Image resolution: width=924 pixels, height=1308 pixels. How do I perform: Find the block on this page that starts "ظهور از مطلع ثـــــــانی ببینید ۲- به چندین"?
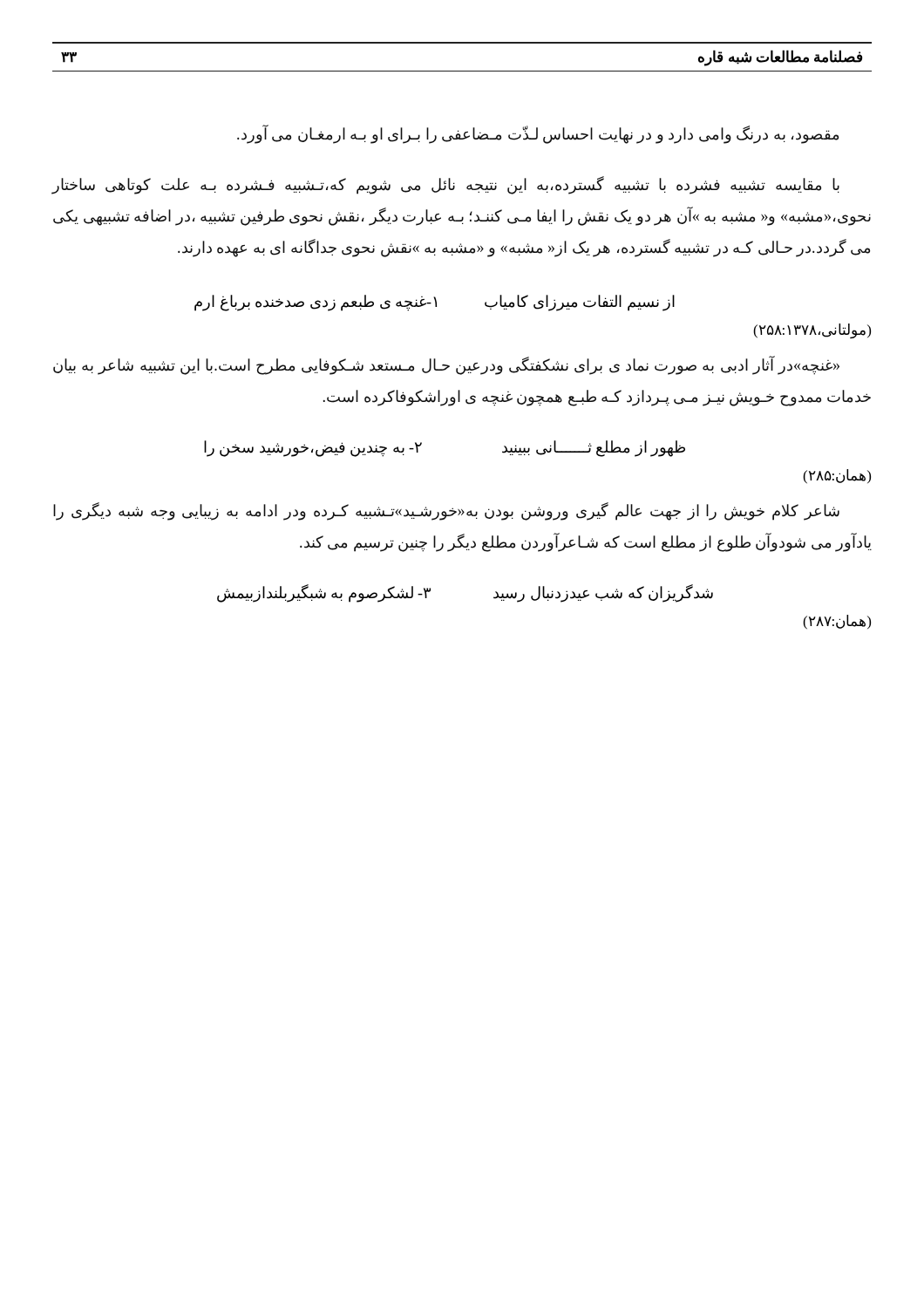[x=612, y=449]
